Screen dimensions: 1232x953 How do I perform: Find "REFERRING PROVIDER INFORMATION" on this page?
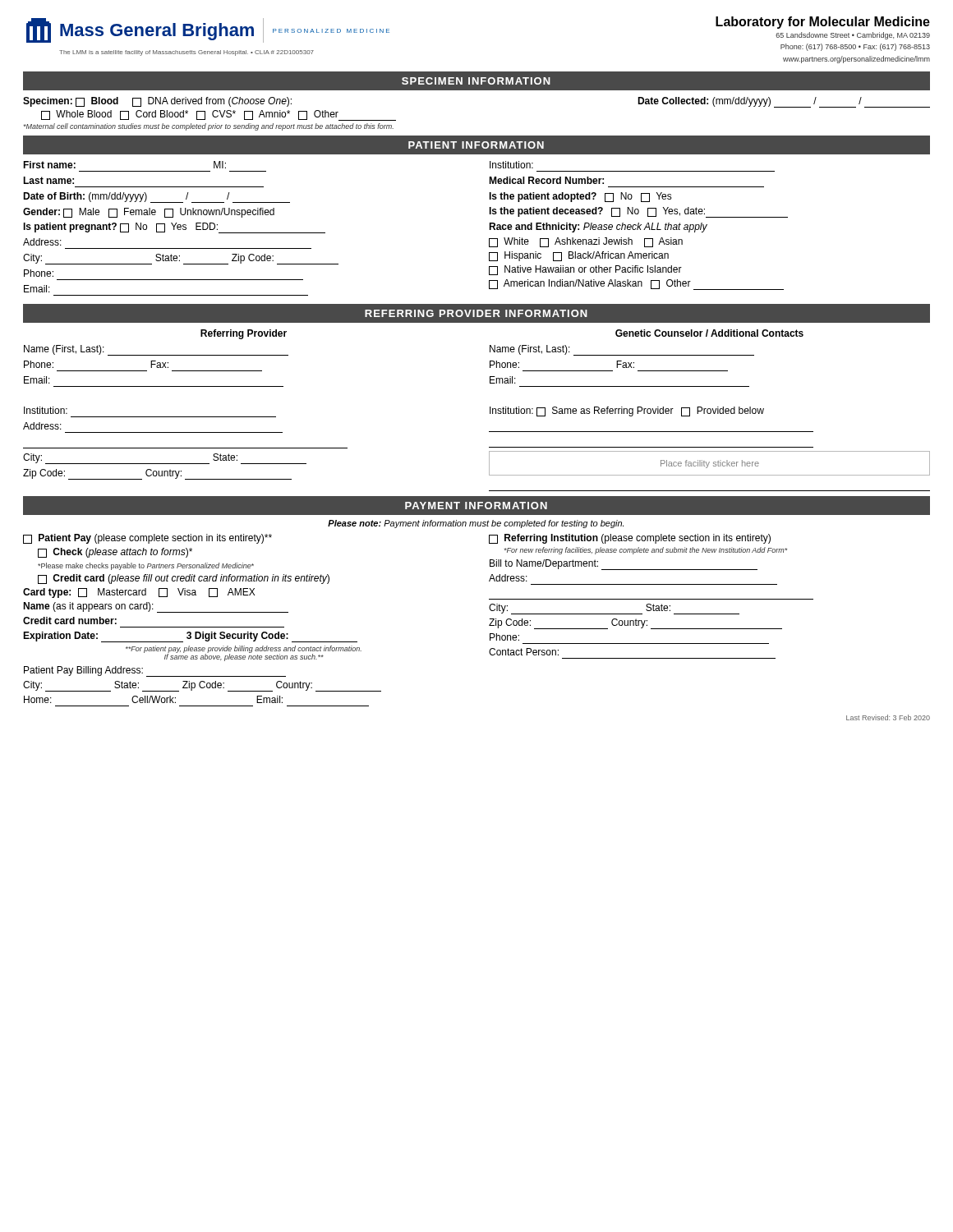(x=476, y=313)
